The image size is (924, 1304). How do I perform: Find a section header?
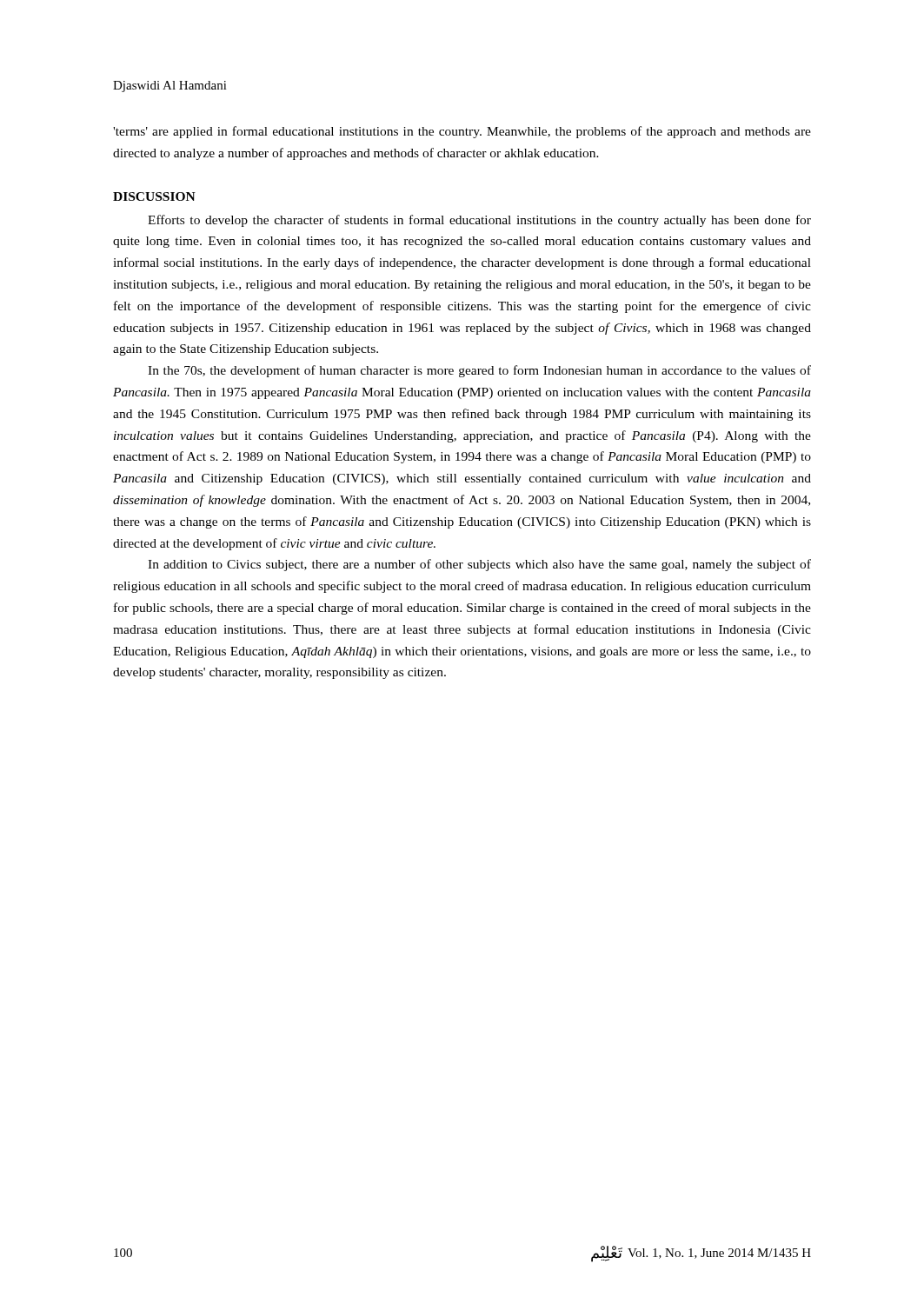coord(154,196)
